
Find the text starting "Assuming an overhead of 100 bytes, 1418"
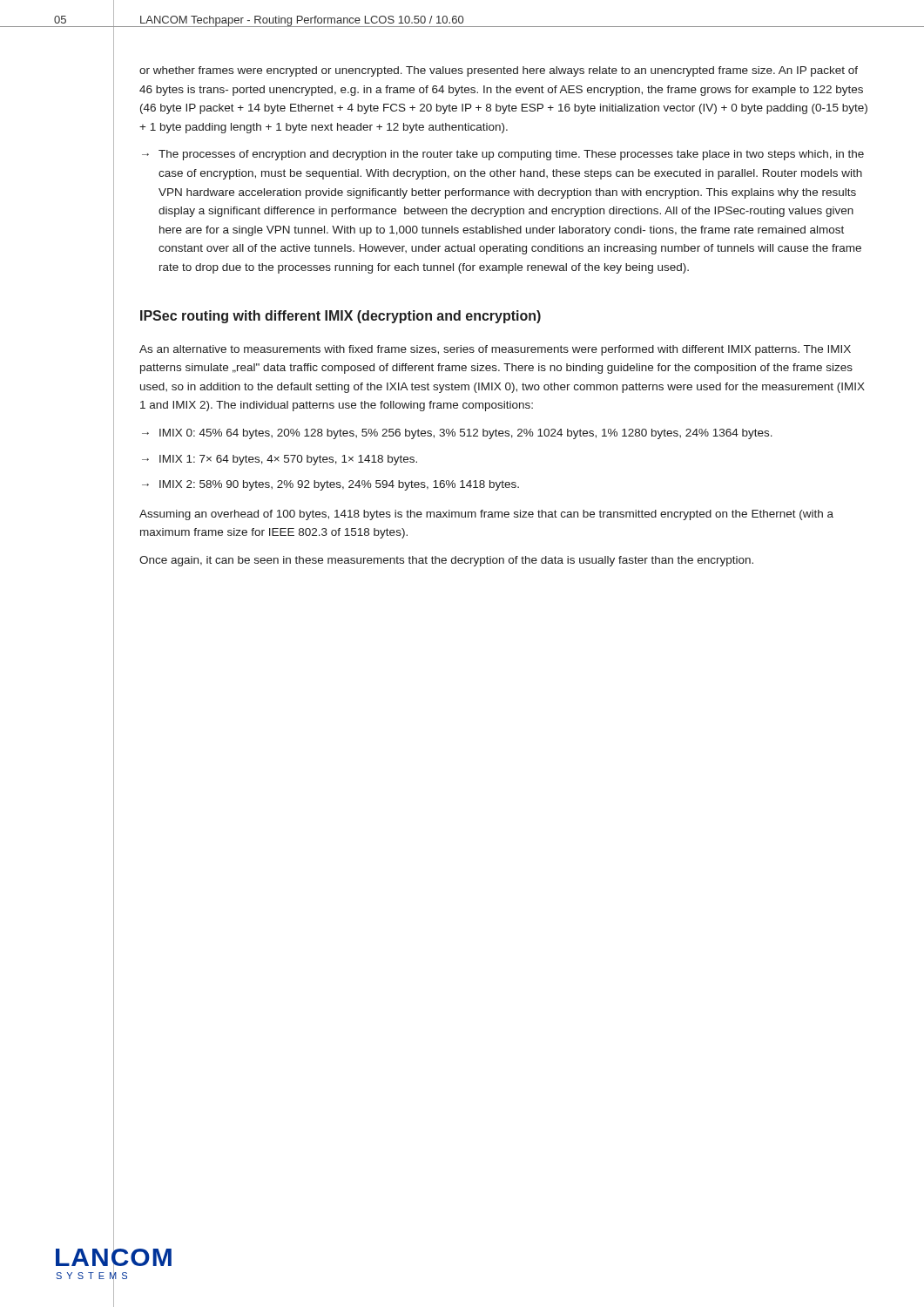click(x=486, y=523)
